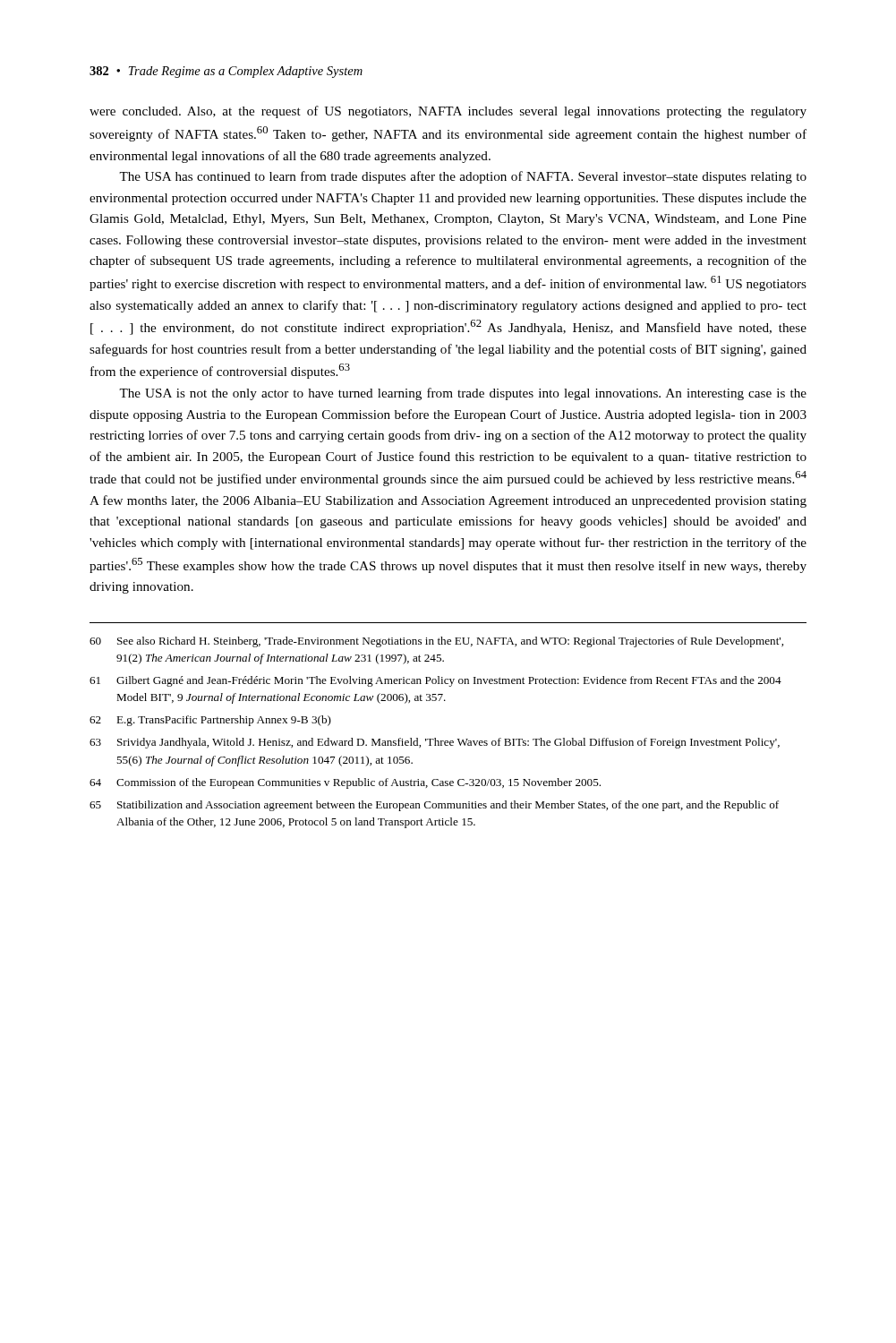The width and height of the screenshot is (896, 1343).
Task: Locate the footnote that says "61 Gilbert Gagné and"
Action: (448, 689)
